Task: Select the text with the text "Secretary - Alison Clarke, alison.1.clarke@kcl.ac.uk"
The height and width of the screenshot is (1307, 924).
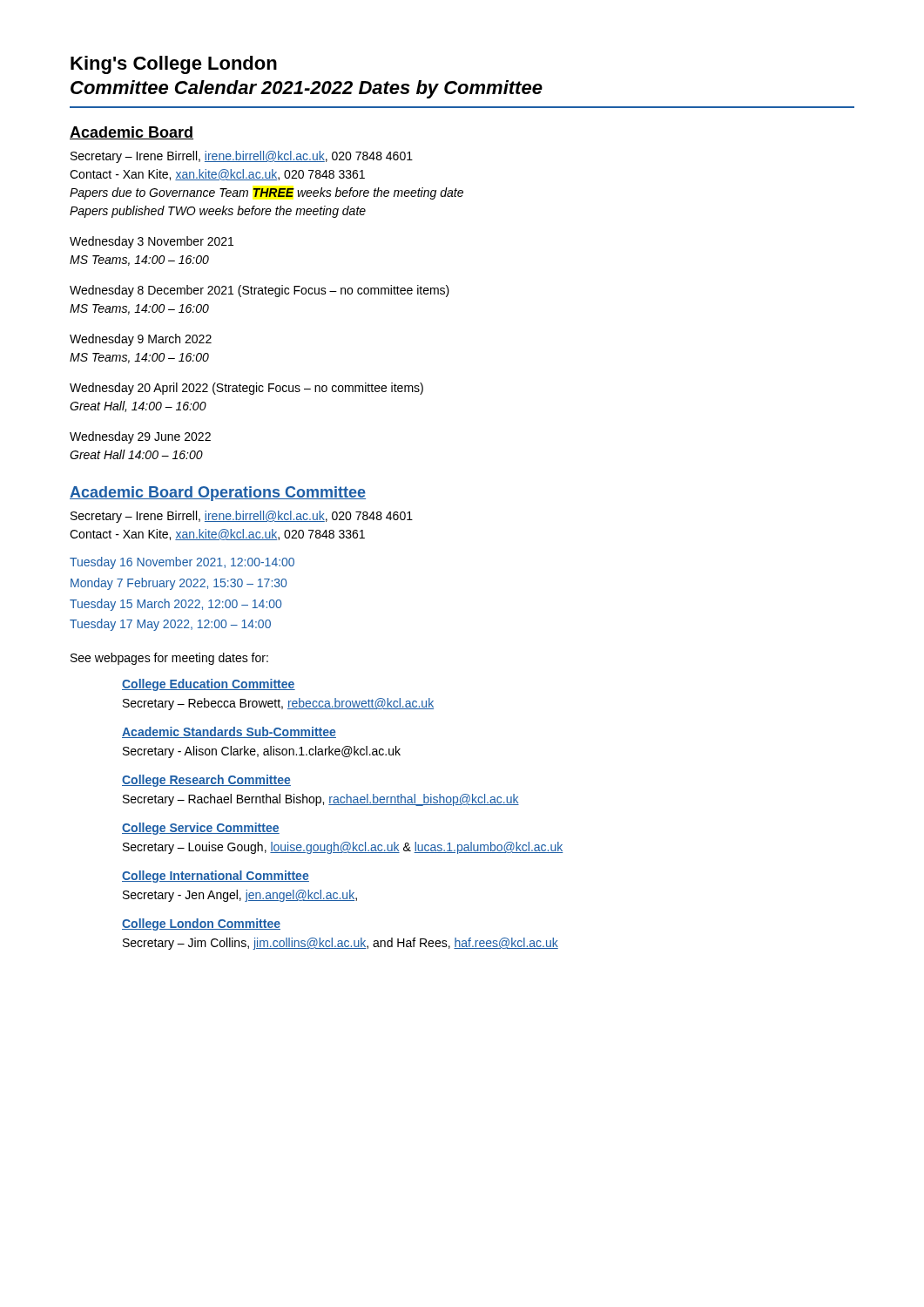Action: [x=262, y=752]
